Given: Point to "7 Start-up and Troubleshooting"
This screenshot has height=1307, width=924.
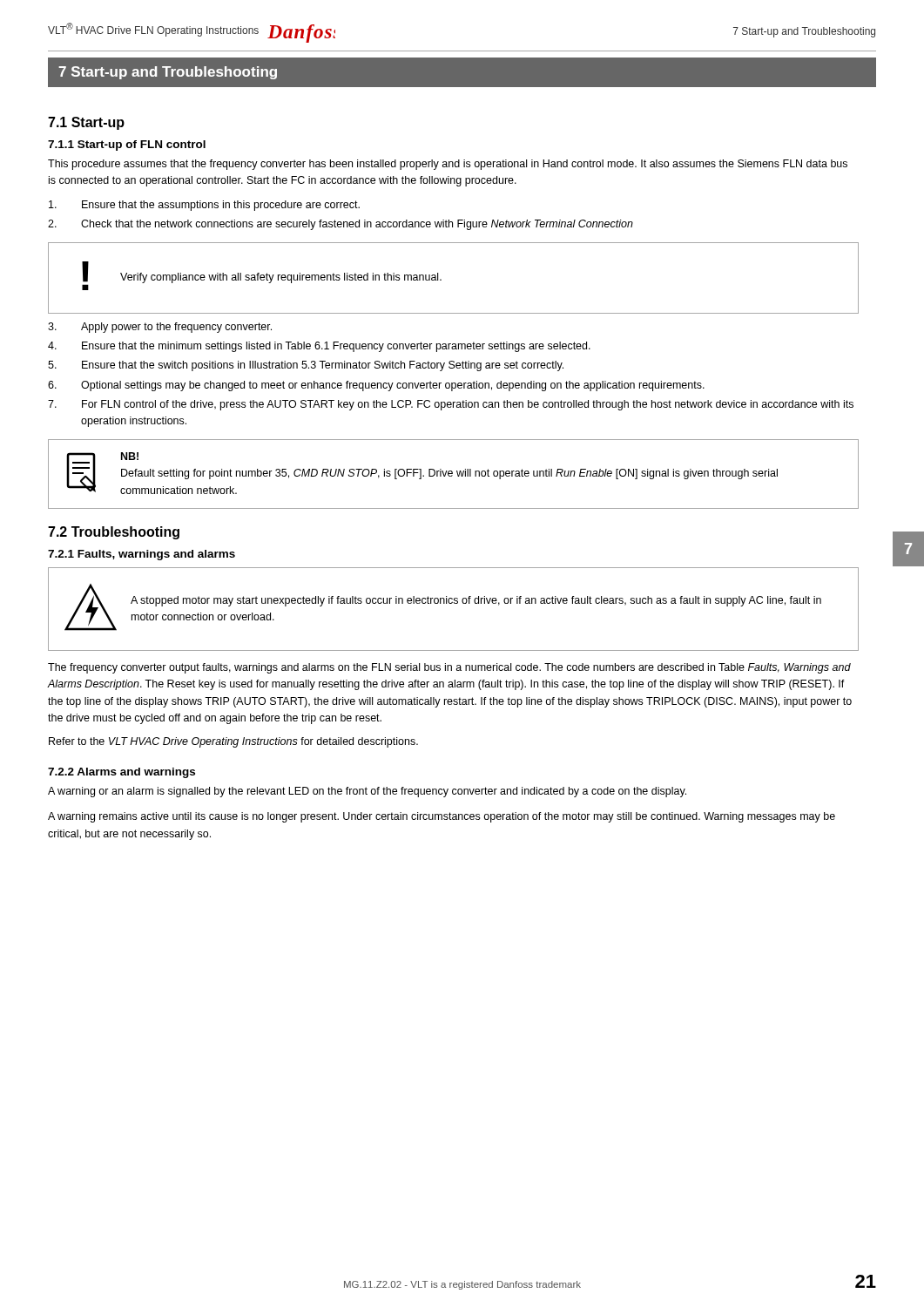Looking at the screenshot, I should [168, 72].
